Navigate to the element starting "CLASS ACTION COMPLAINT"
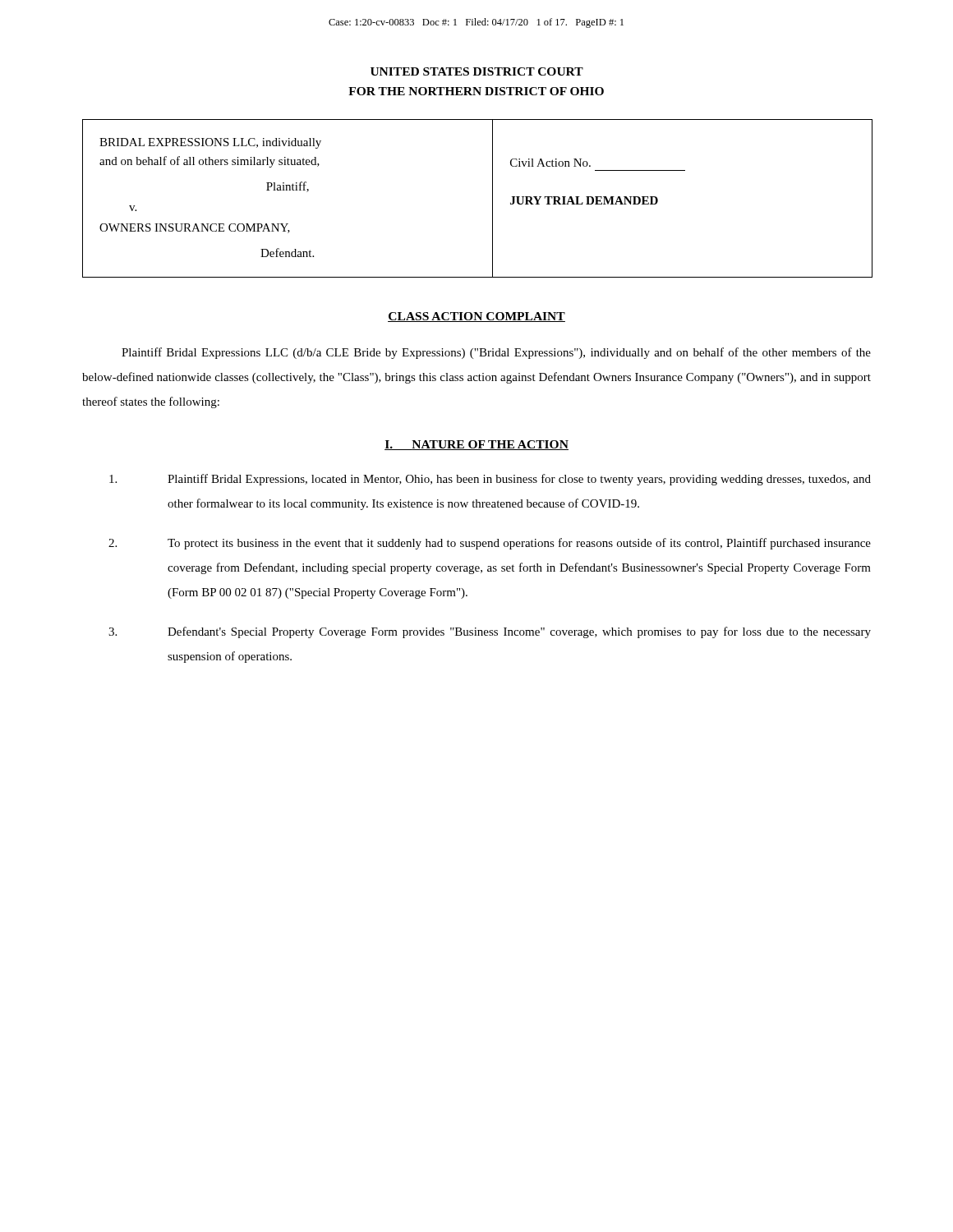The height and width of the screenshot is (1232, 953). click(476, 316)
